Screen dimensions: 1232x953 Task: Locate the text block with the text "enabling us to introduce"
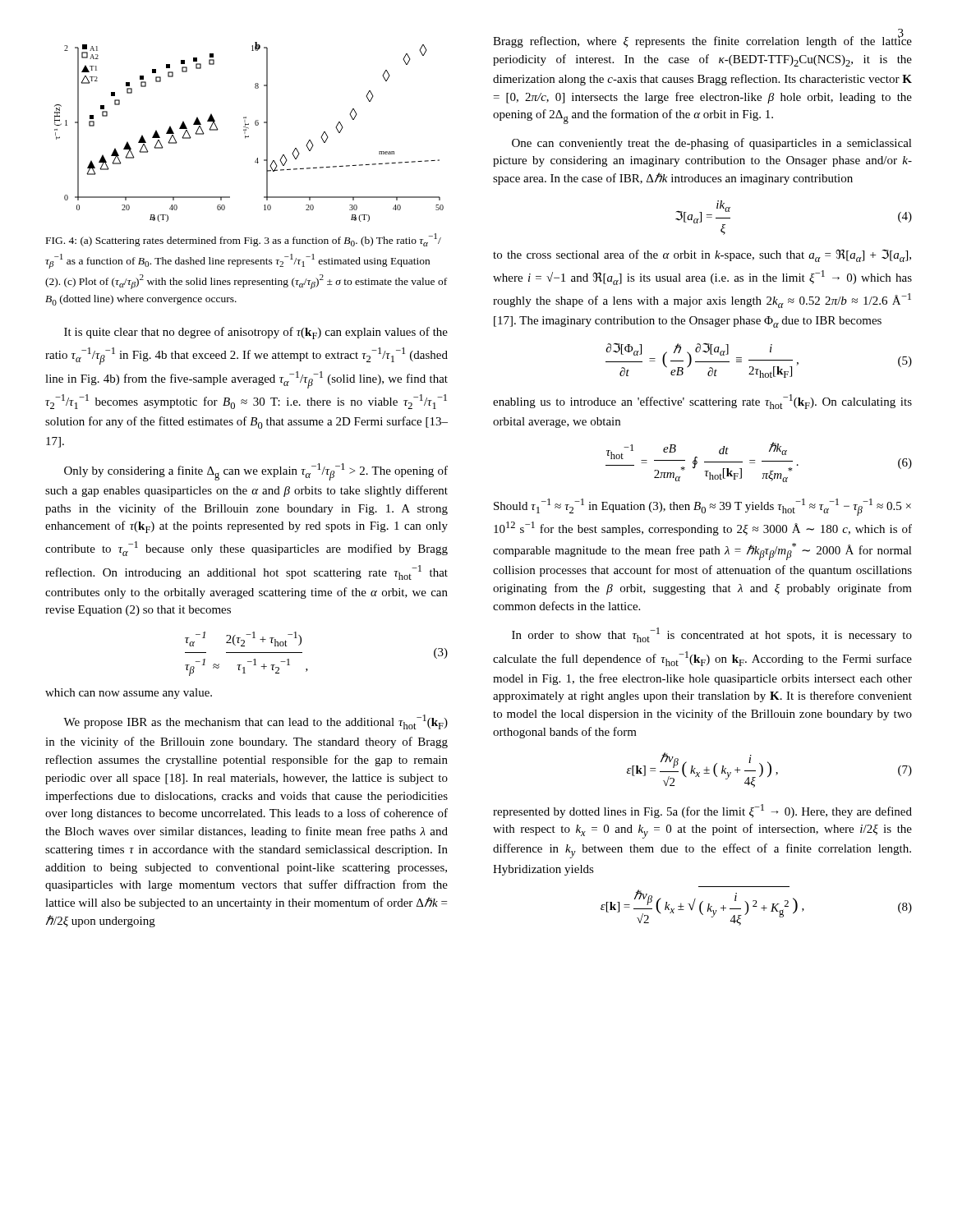click(x=702, y=411)
